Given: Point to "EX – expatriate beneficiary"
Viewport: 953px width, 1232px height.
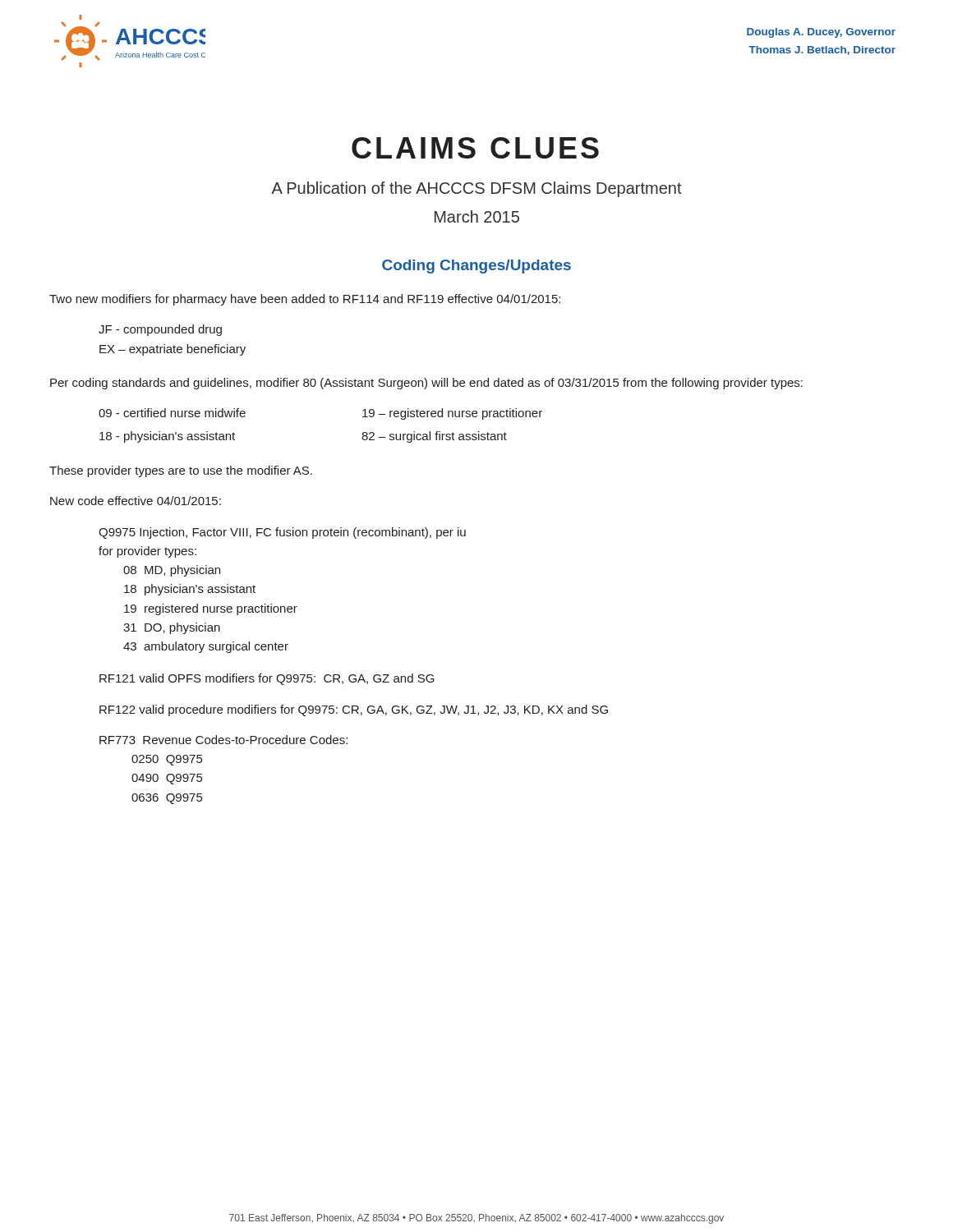Looking at the screenshot, I should pyautogui.click(x=172, y=348).
